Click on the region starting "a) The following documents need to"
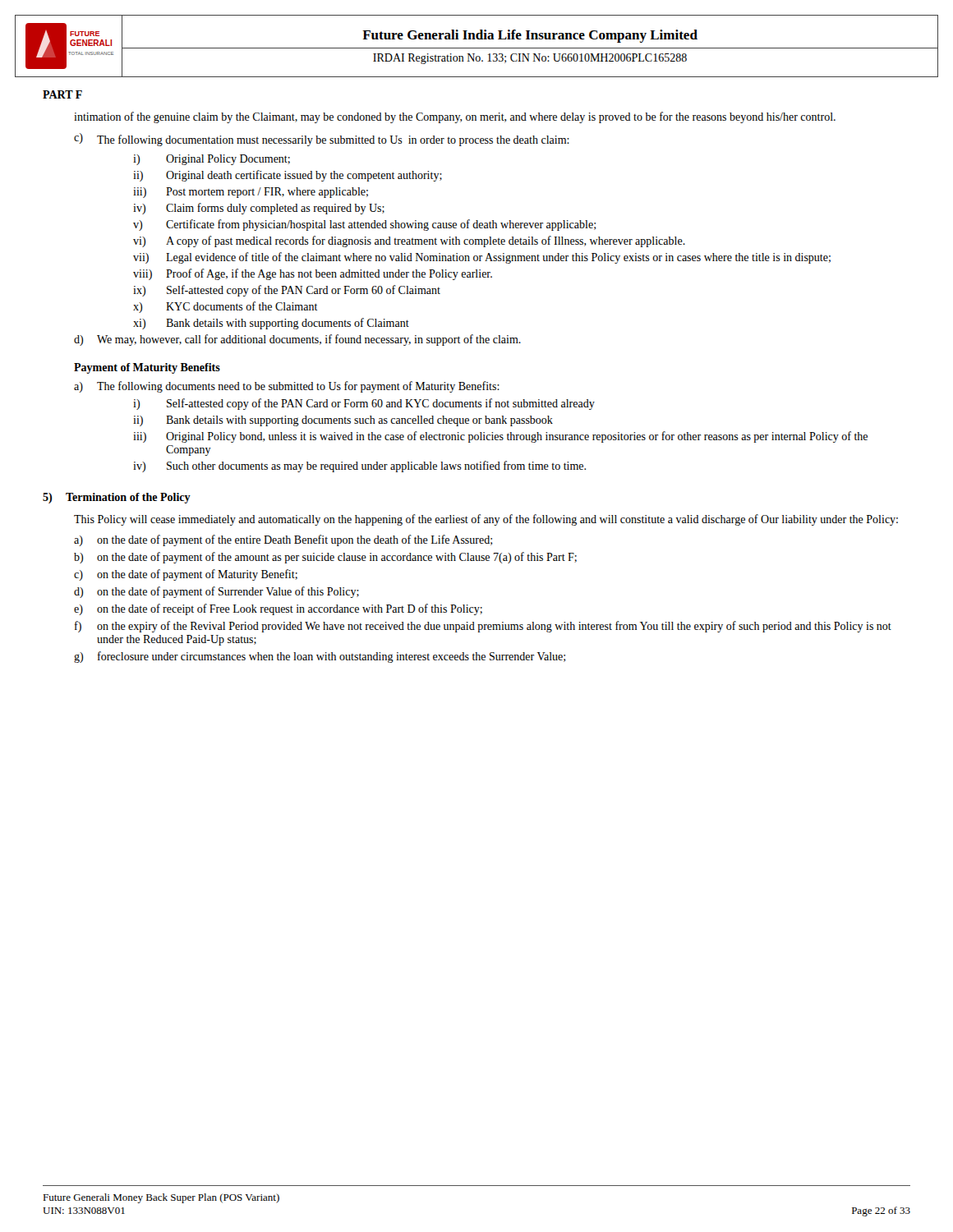 pos(287,387)
